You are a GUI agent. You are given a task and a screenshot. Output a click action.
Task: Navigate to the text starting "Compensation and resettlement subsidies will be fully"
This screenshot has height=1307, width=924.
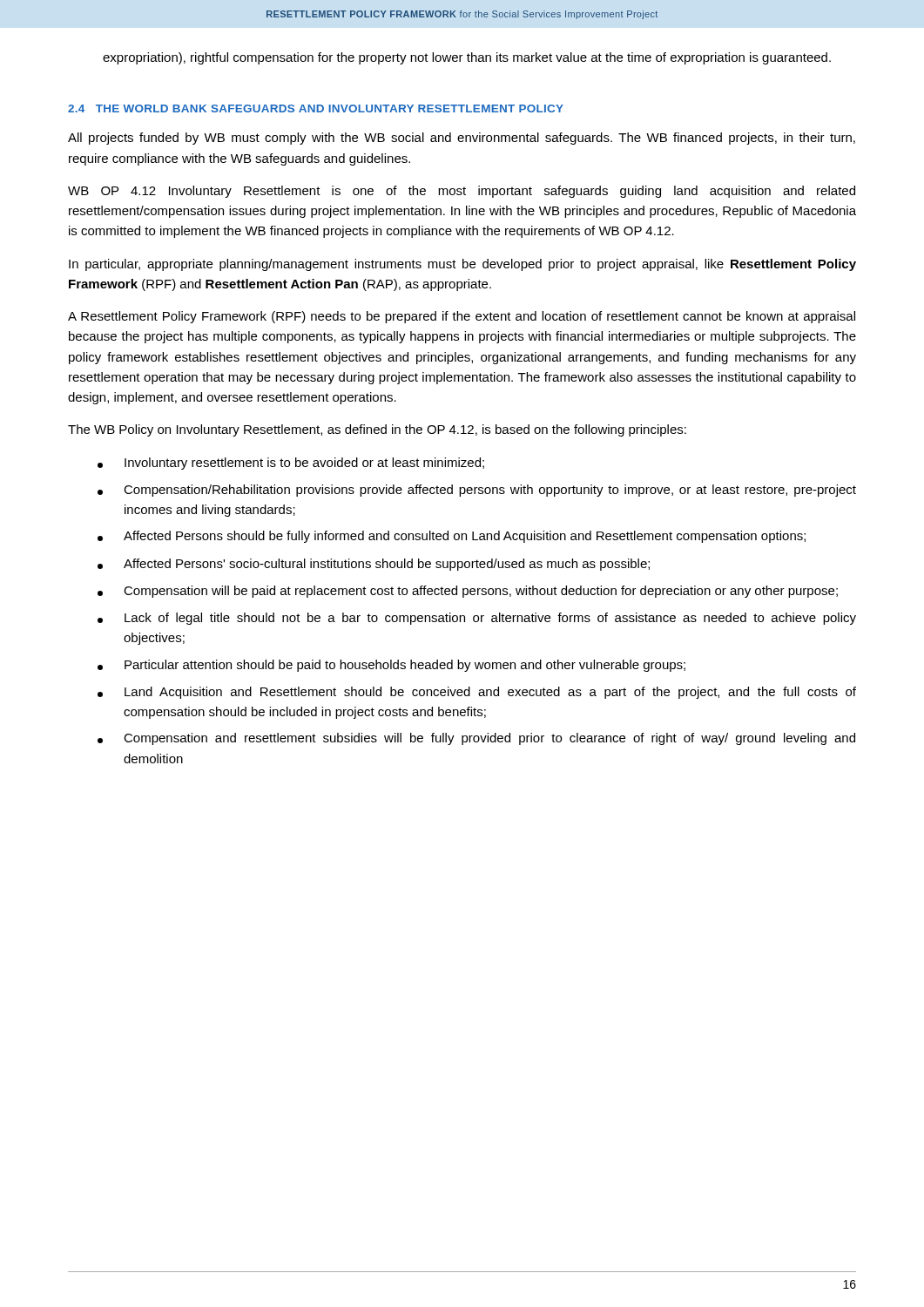[477, 748]
